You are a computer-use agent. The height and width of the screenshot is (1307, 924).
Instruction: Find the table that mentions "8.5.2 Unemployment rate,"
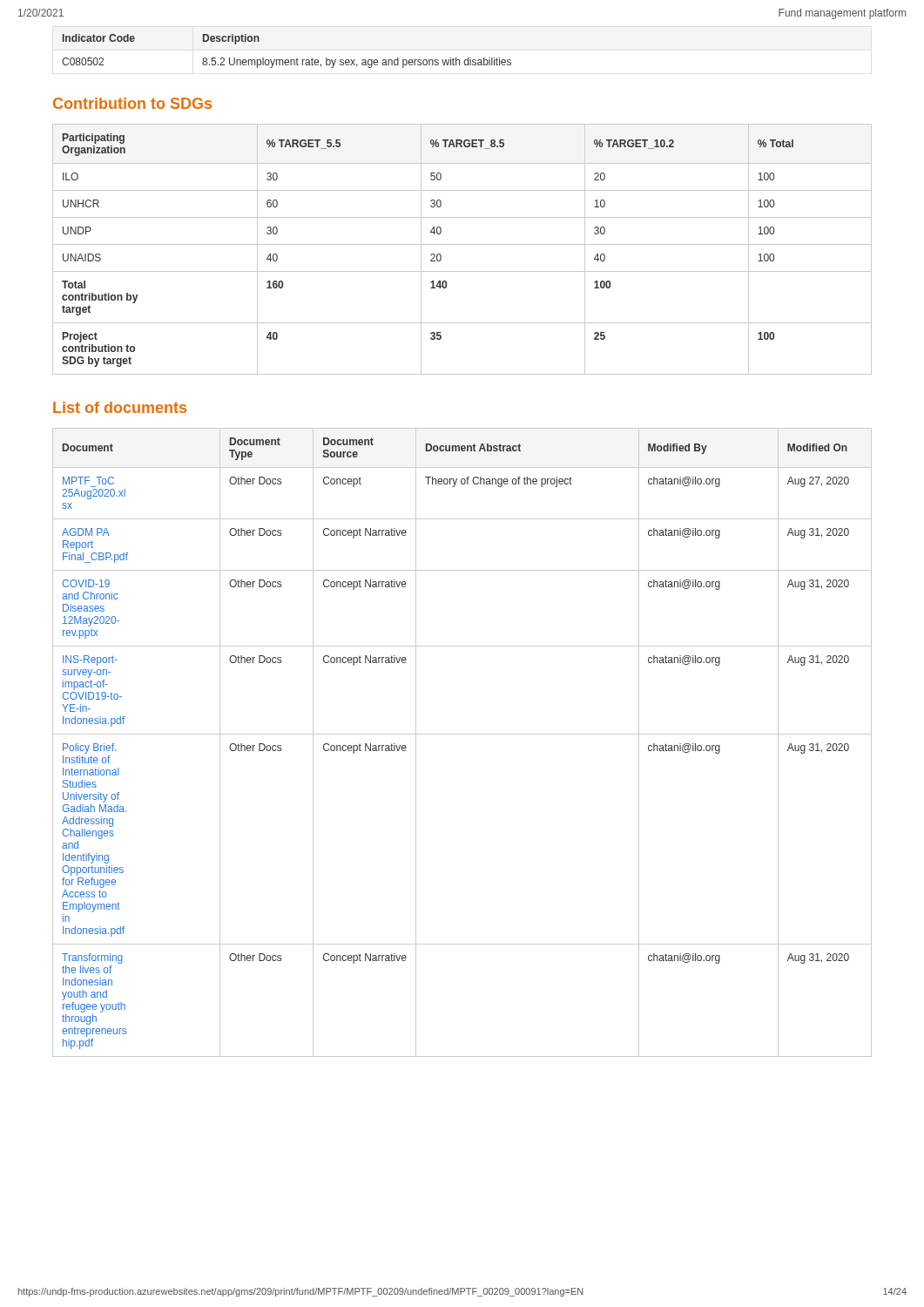pos(462,50)
